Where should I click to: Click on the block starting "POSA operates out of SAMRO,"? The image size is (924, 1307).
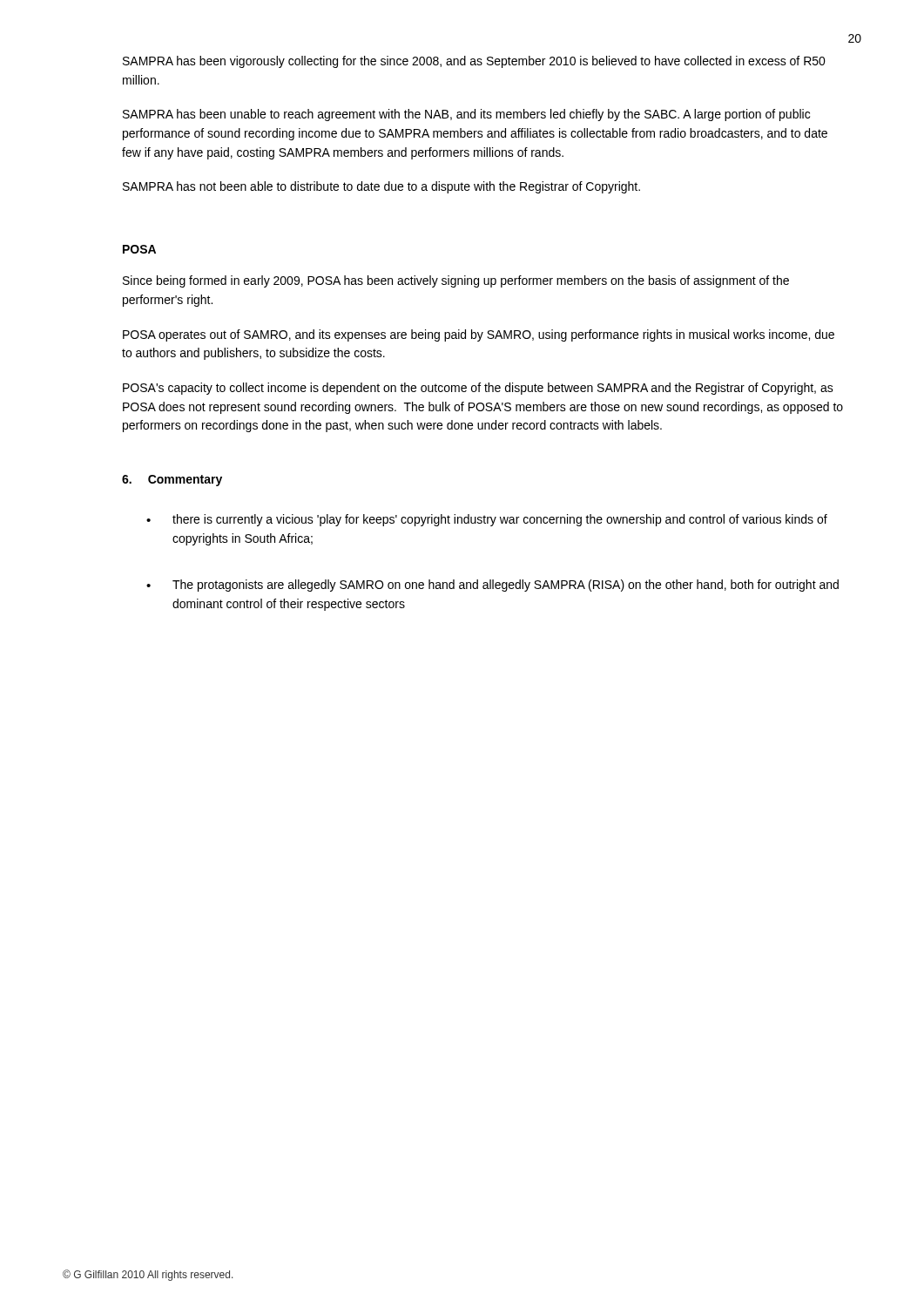478,344
